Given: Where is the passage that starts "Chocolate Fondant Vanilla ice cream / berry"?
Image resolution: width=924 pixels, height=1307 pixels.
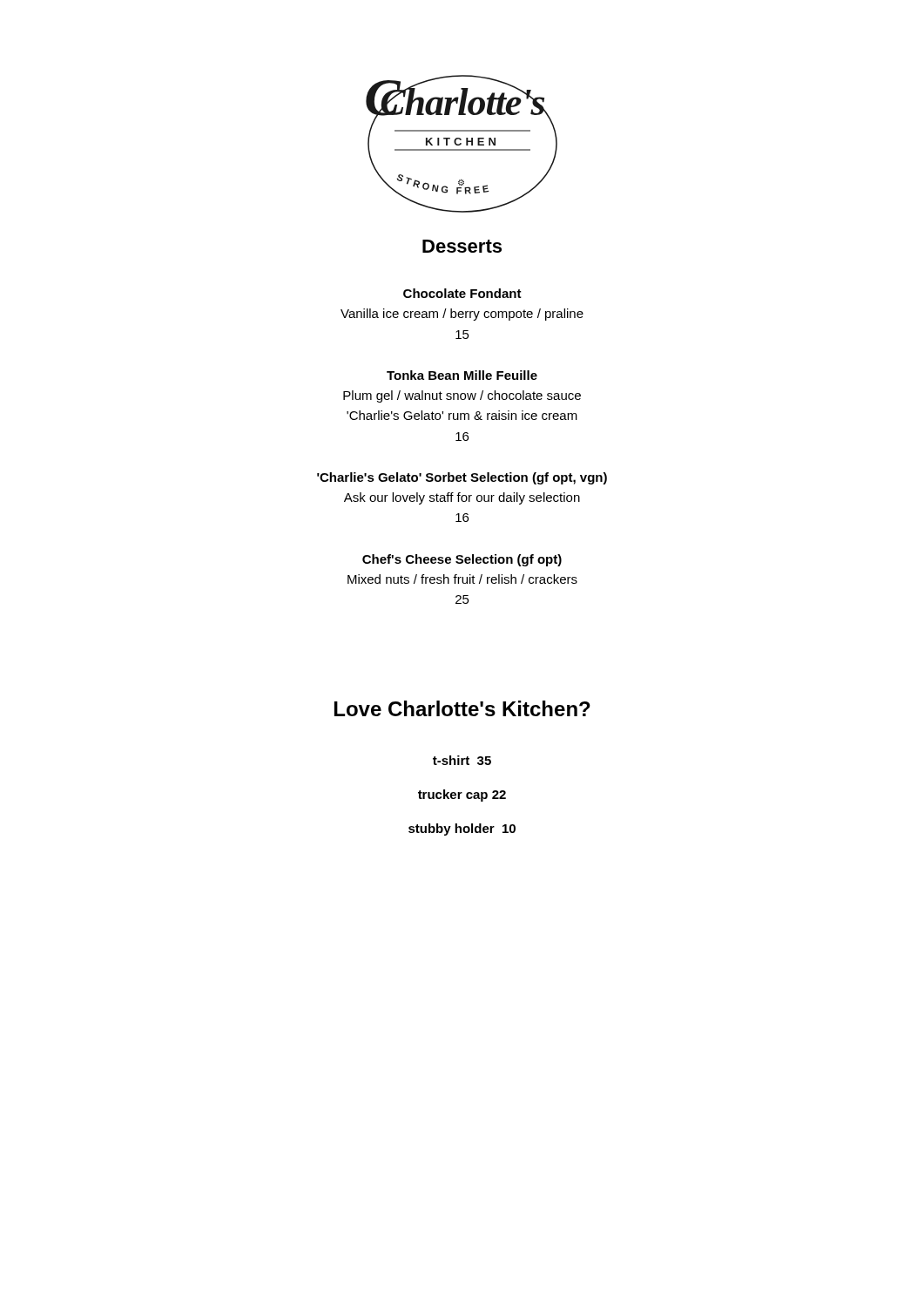Looking at the screenshot, I should pos(462,446).
